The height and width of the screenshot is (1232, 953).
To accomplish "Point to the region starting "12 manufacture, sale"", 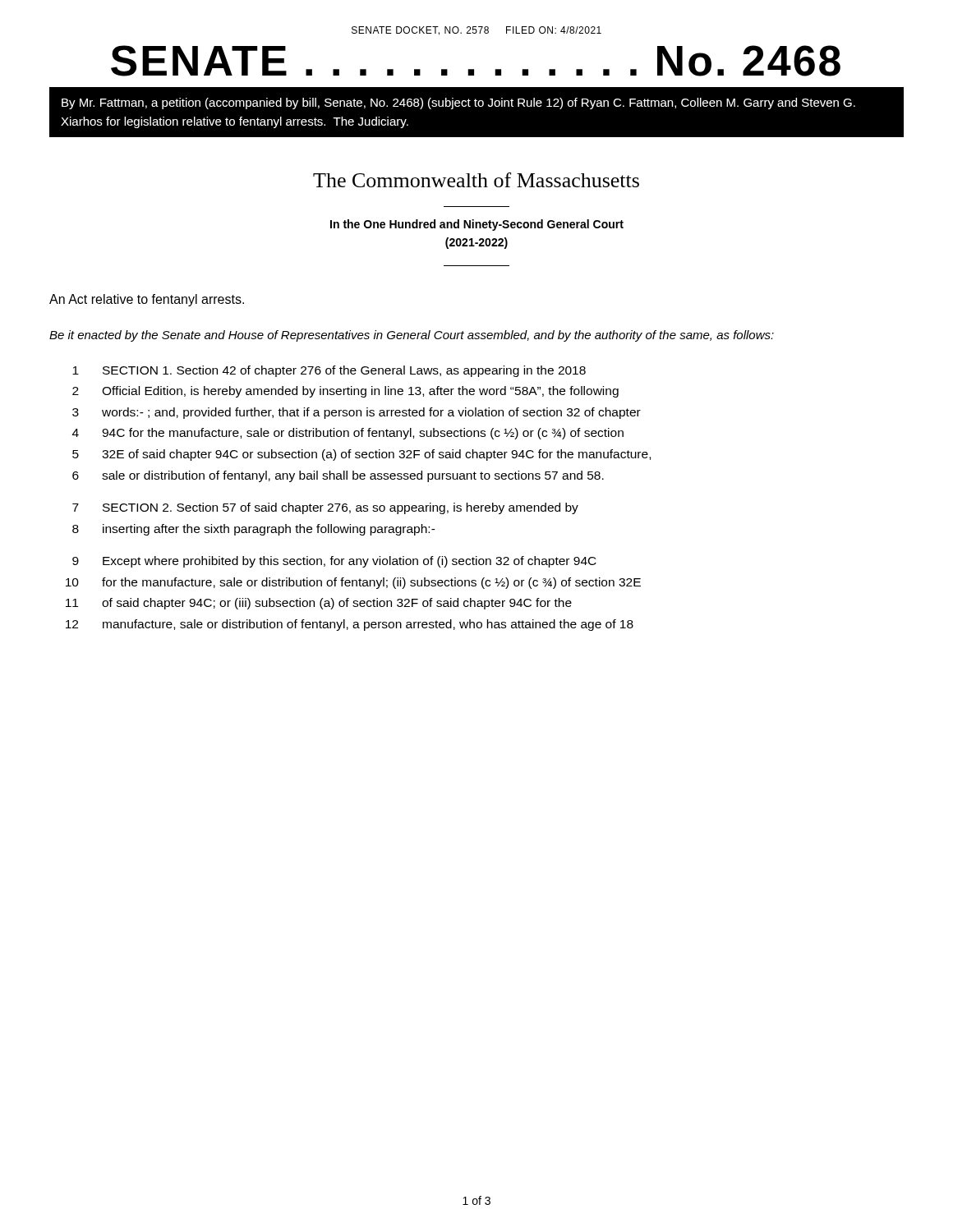I will [476, 624].
